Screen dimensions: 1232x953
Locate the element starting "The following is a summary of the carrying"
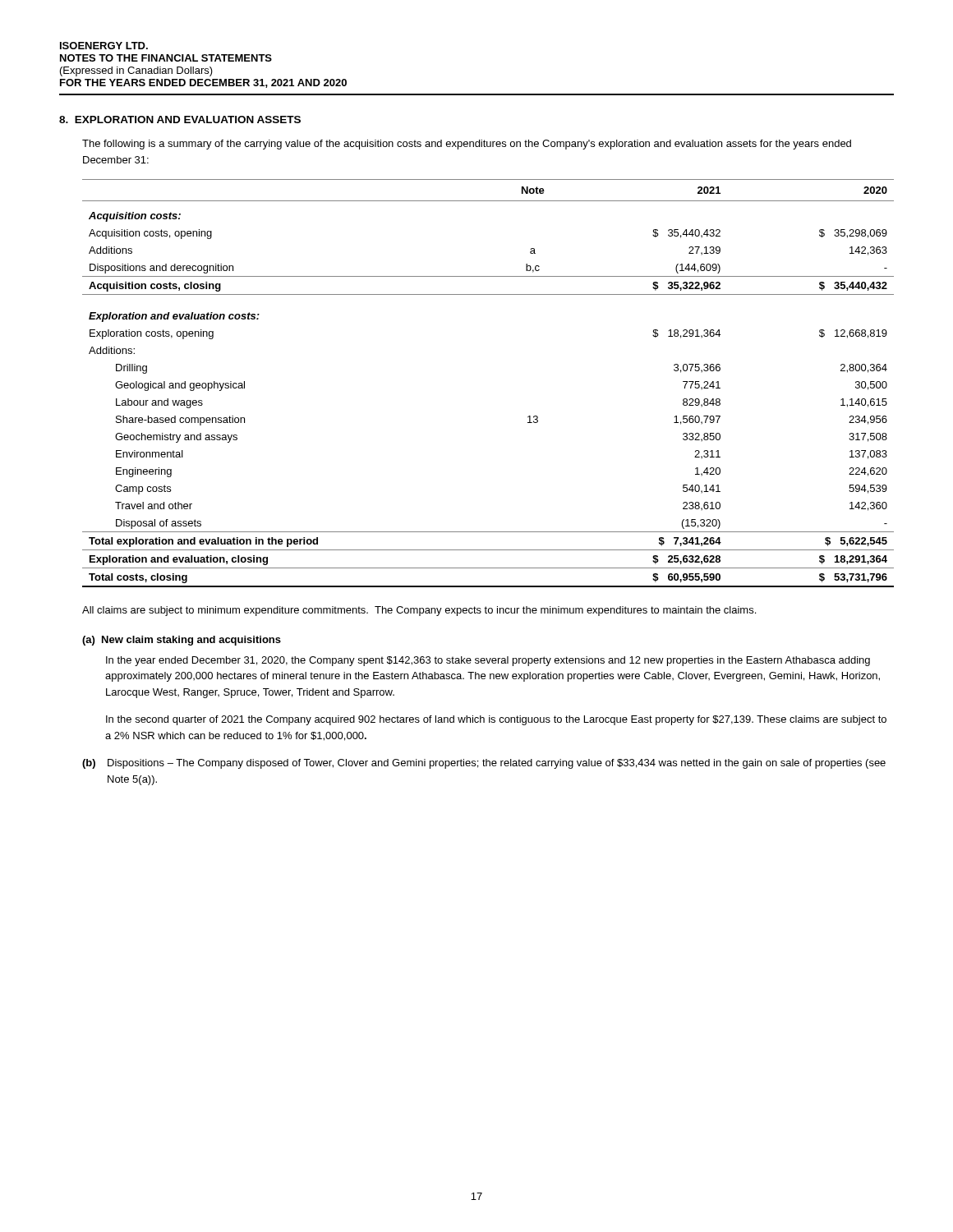[467, 151]
